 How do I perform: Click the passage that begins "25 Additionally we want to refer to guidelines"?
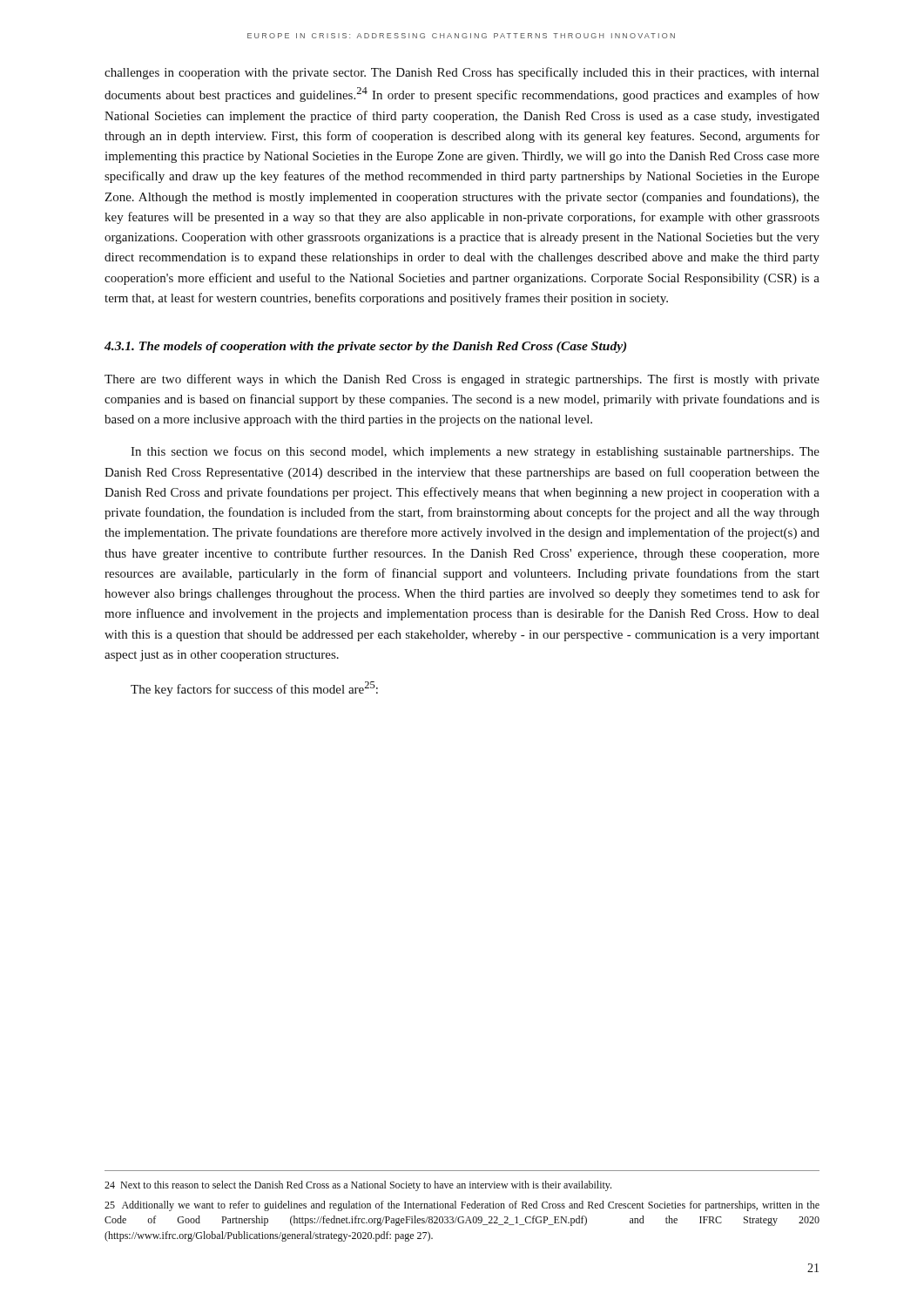(462, 1220)
